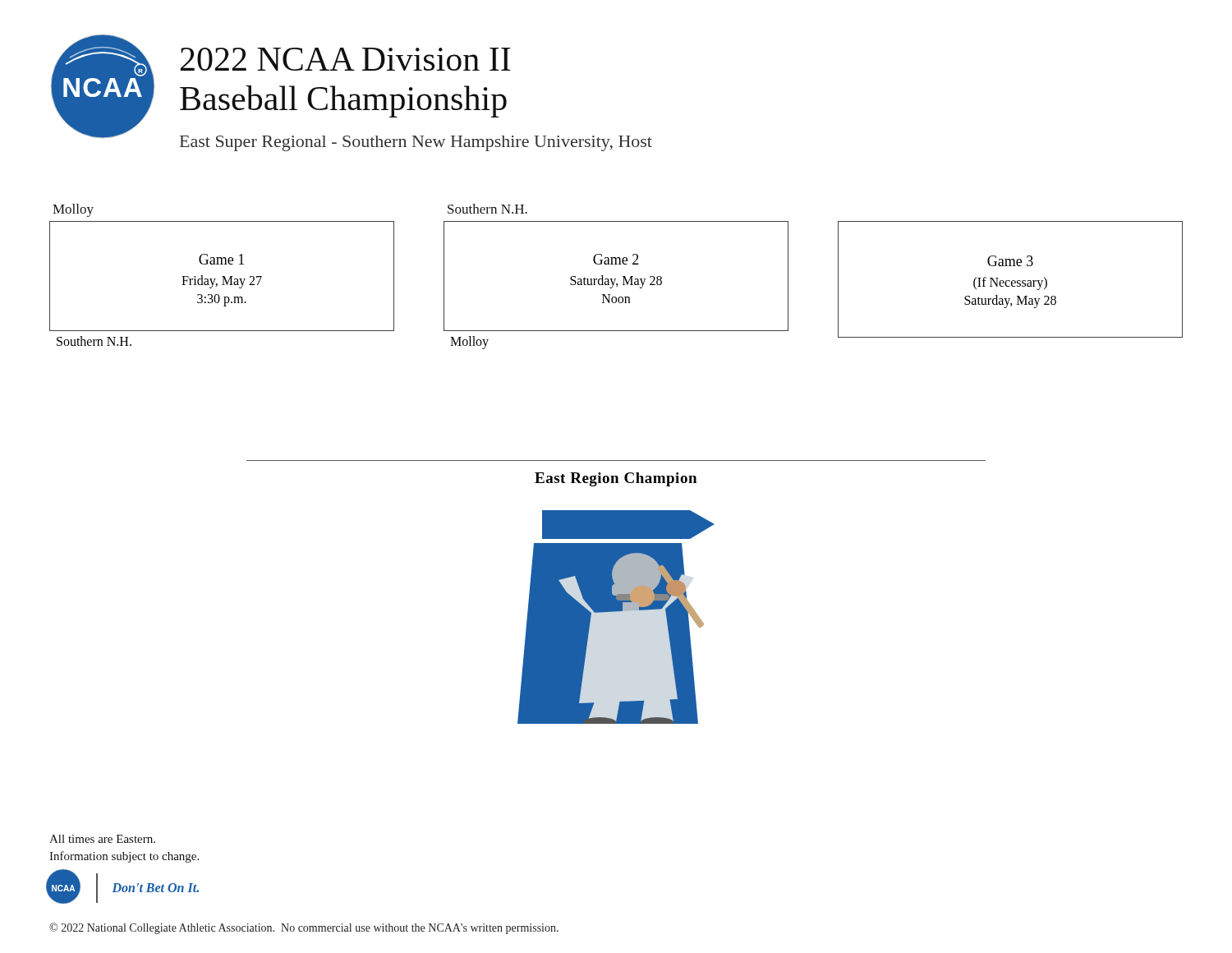1232x953 pixels.
Task: Click on the table containing "Game 2 Saturday,"
Action: tap(616, 287)
